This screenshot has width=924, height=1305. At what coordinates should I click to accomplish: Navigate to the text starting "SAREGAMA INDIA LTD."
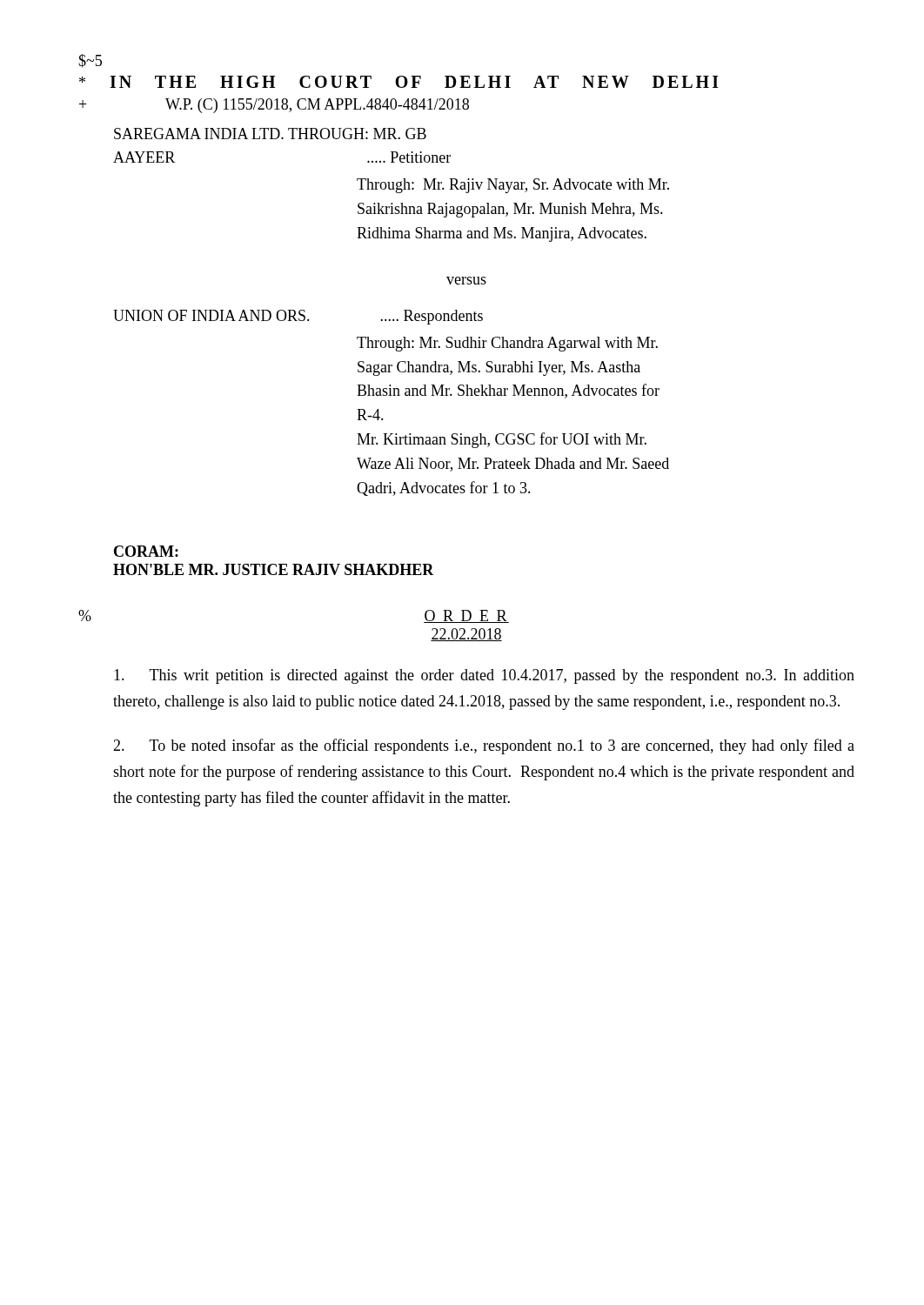click(484, 184)
